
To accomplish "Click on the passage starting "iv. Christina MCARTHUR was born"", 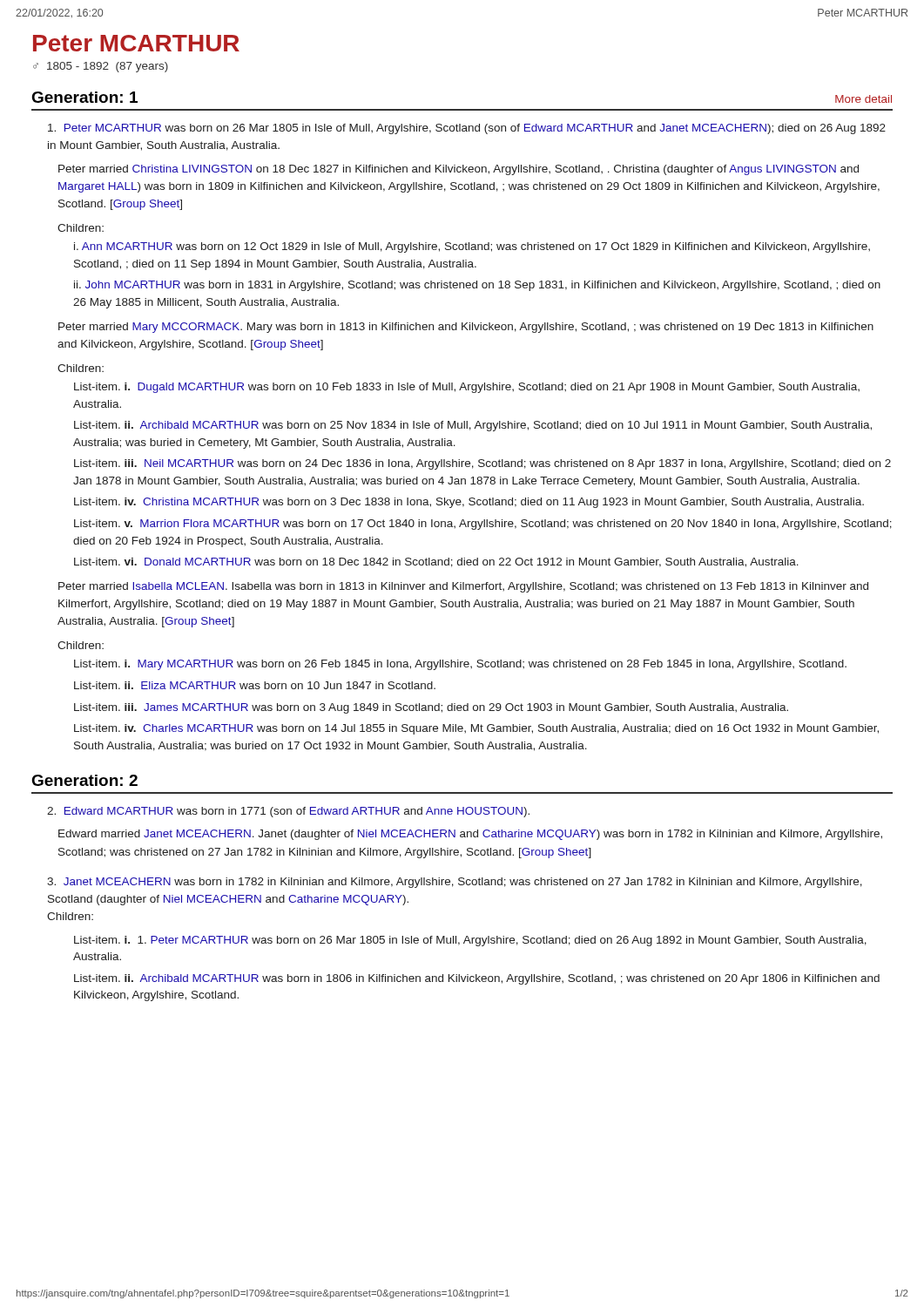I will pos(494,502).
